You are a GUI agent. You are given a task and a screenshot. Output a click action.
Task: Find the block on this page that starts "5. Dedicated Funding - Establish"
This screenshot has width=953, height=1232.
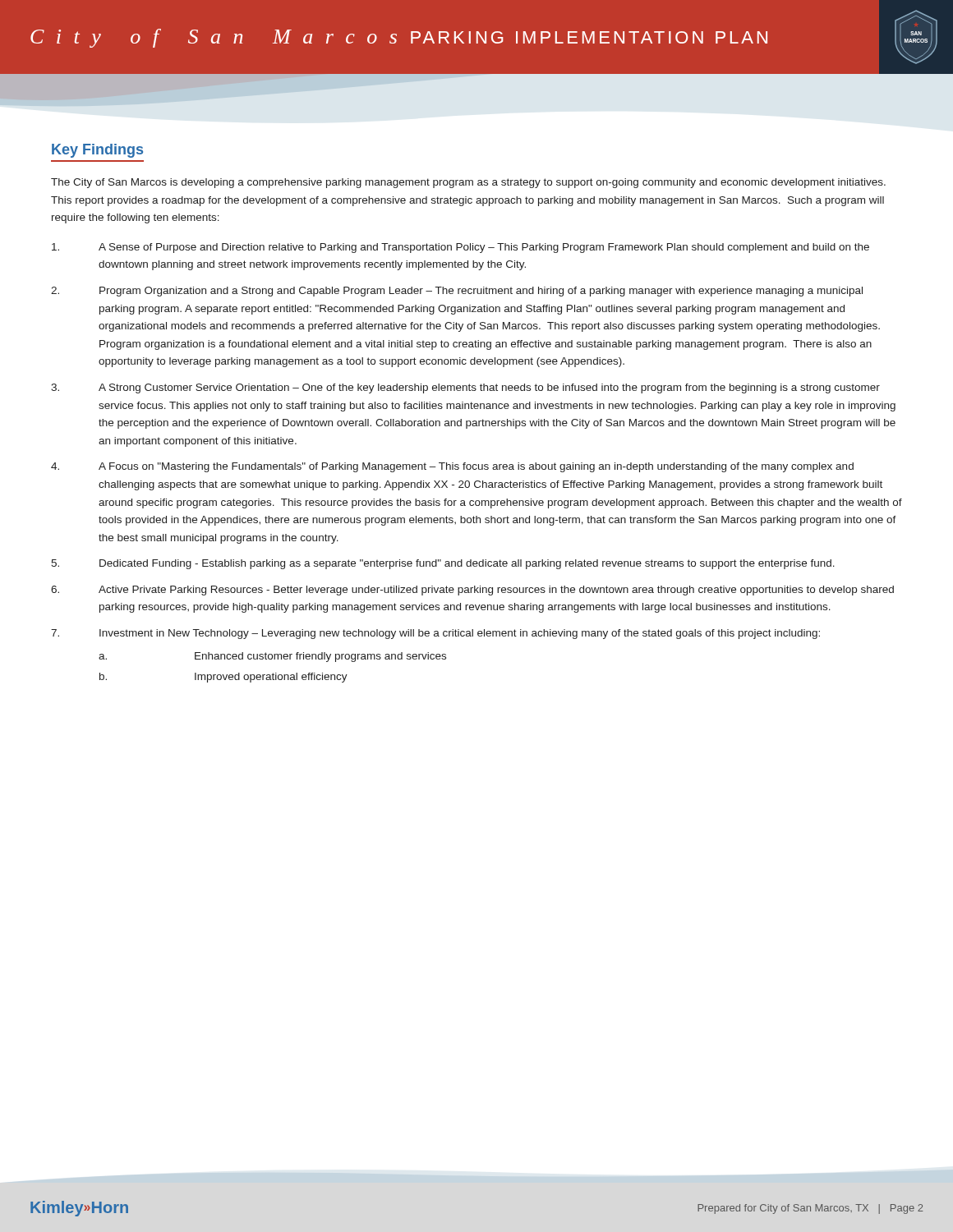coord(443,564)
